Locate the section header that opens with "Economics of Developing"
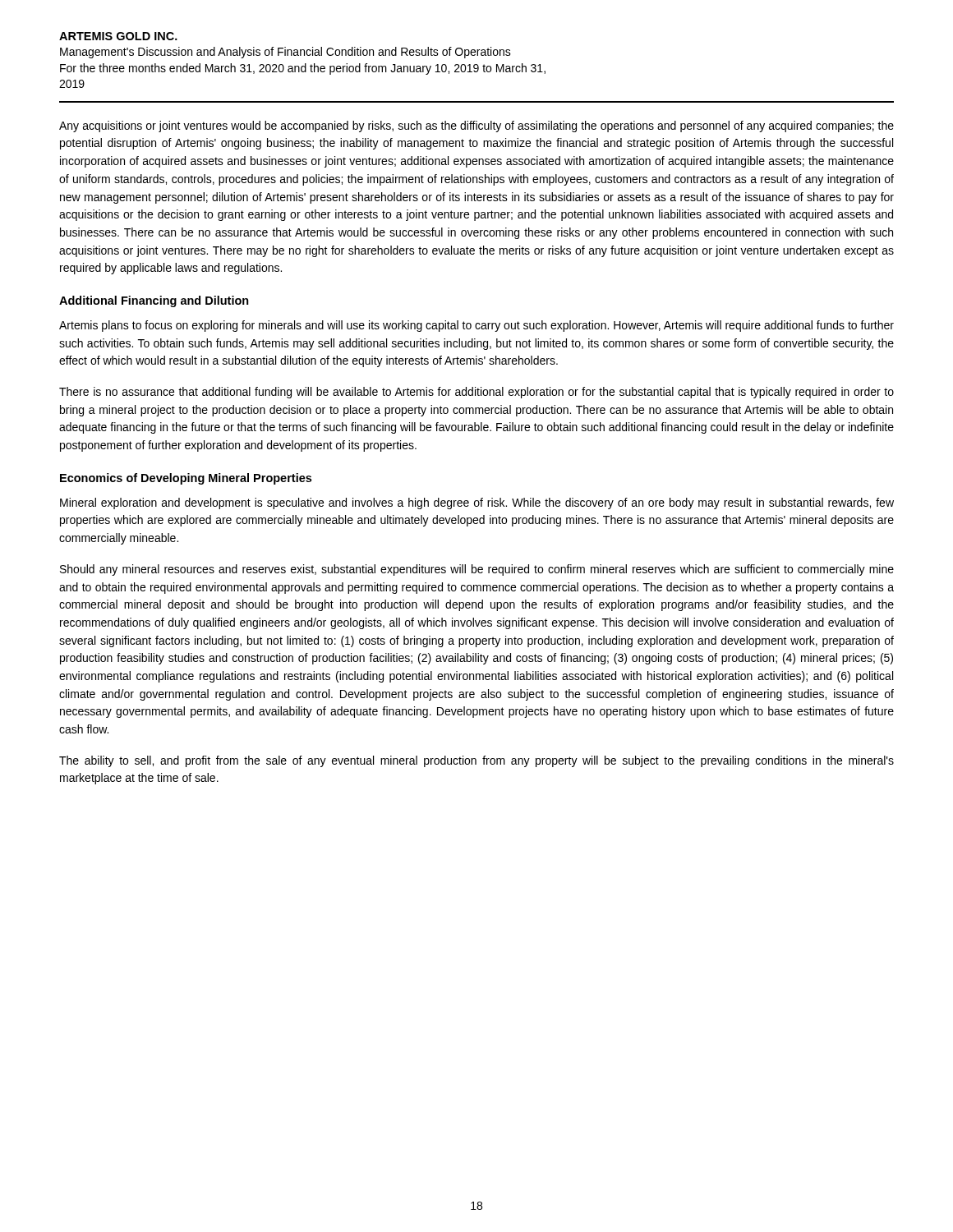 [186, 478]
